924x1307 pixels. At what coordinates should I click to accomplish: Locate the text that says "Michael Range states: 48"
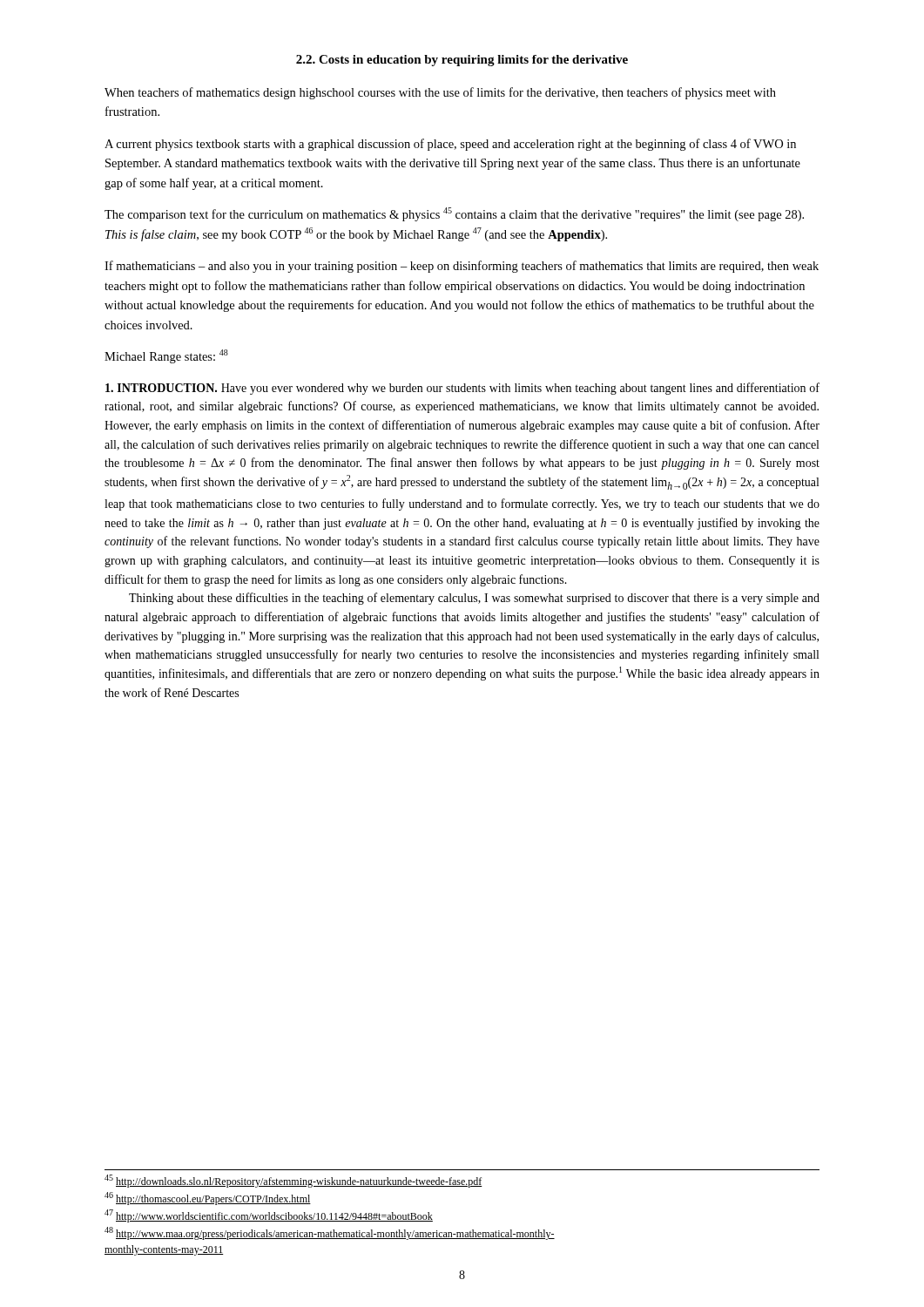166,356
